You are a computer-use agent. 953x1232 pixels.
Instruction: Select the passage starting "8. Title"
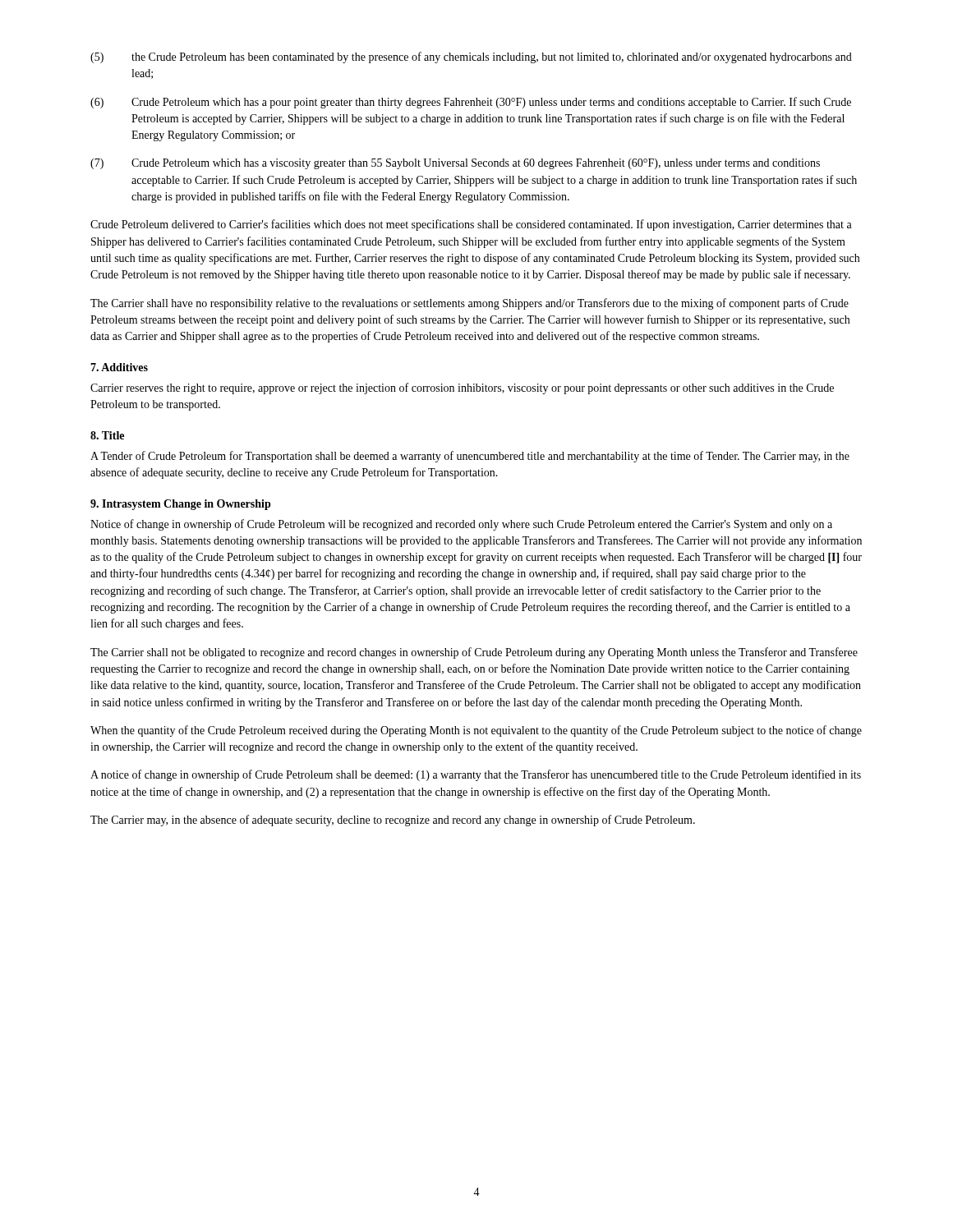pyautogui.click(x=107, y=436)
